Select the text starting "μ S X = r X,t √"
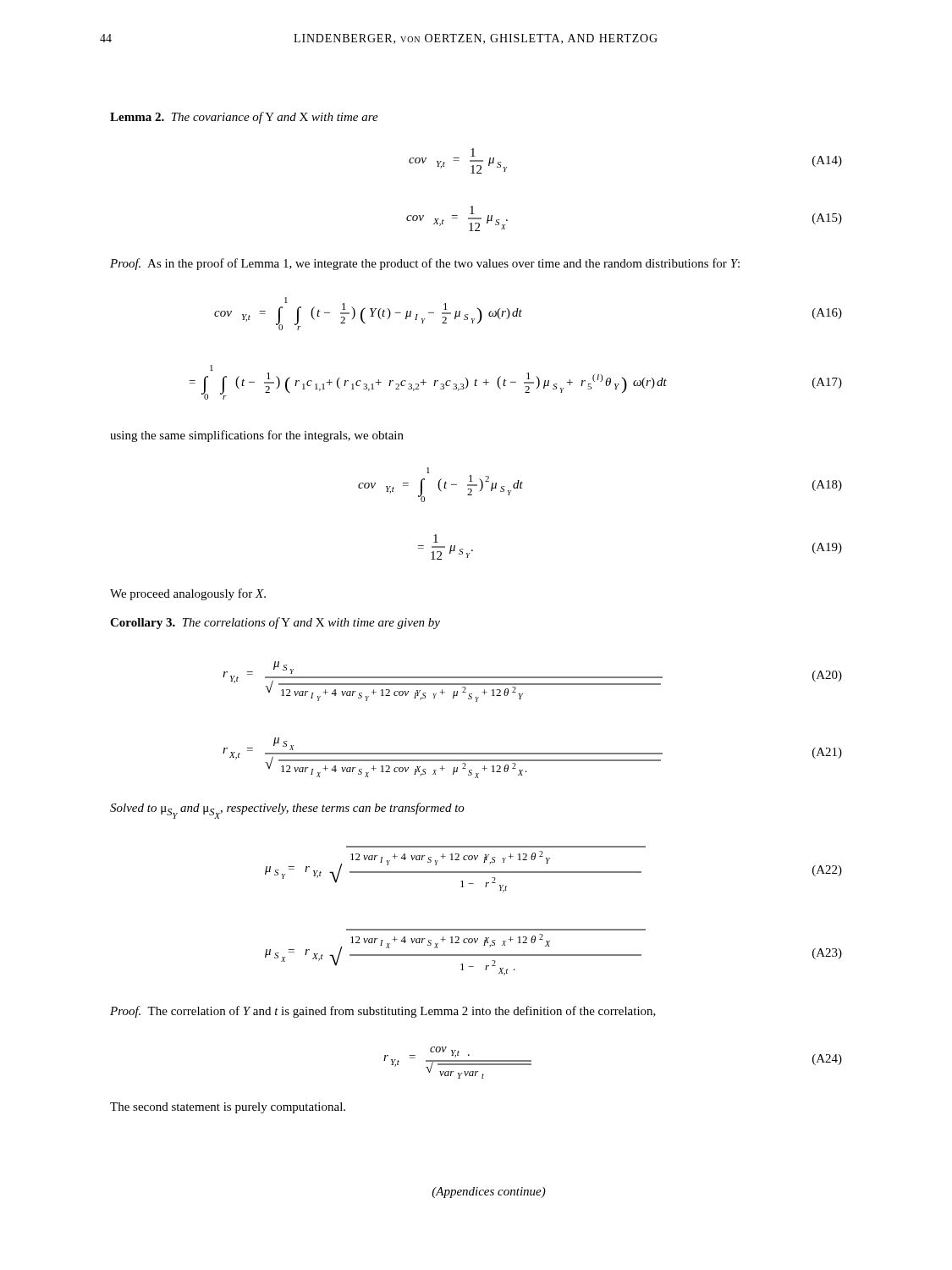This screenshot has width=952, height=1270. pos(501,953)
